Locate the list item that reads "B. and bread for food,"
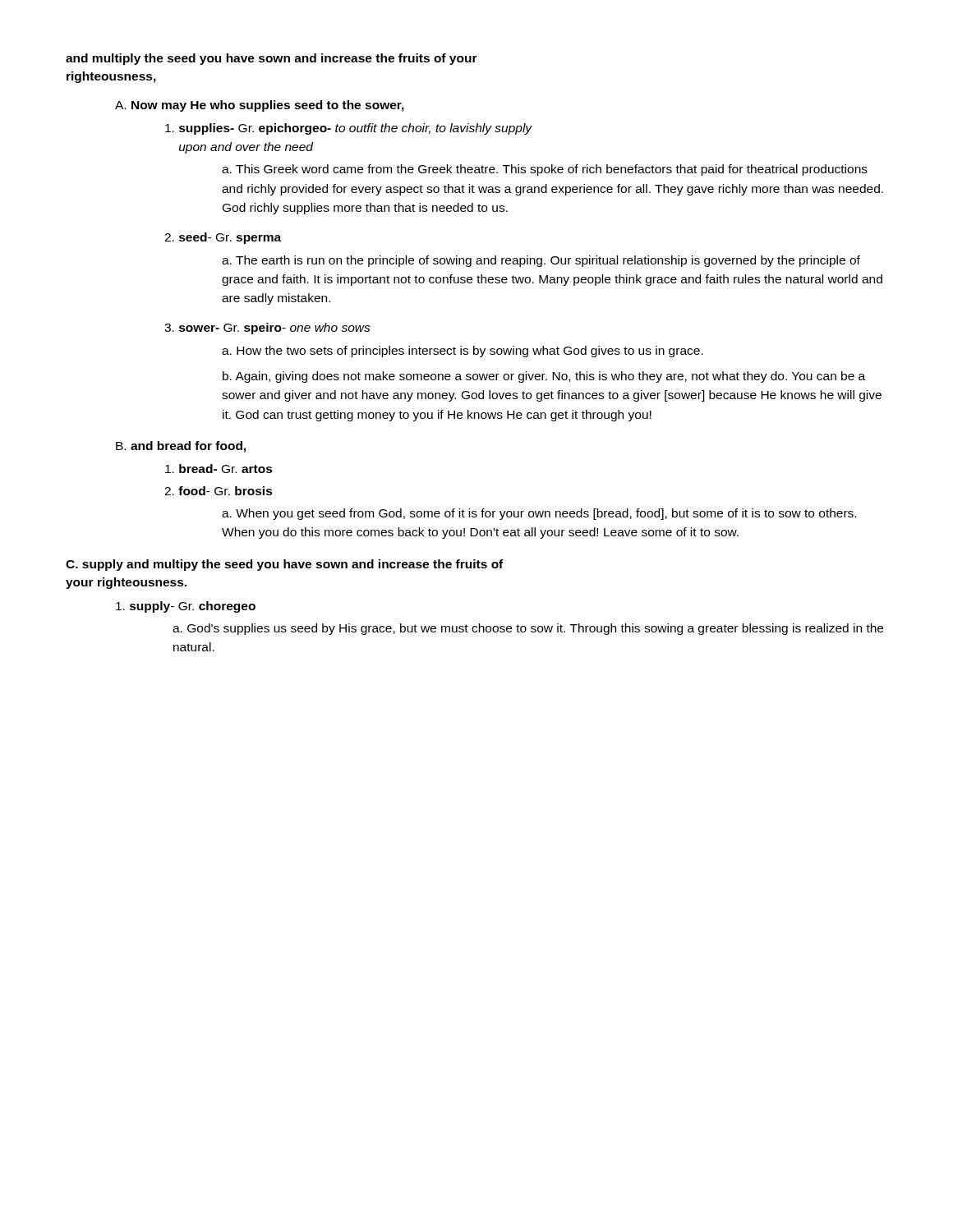 coord(181,445)
